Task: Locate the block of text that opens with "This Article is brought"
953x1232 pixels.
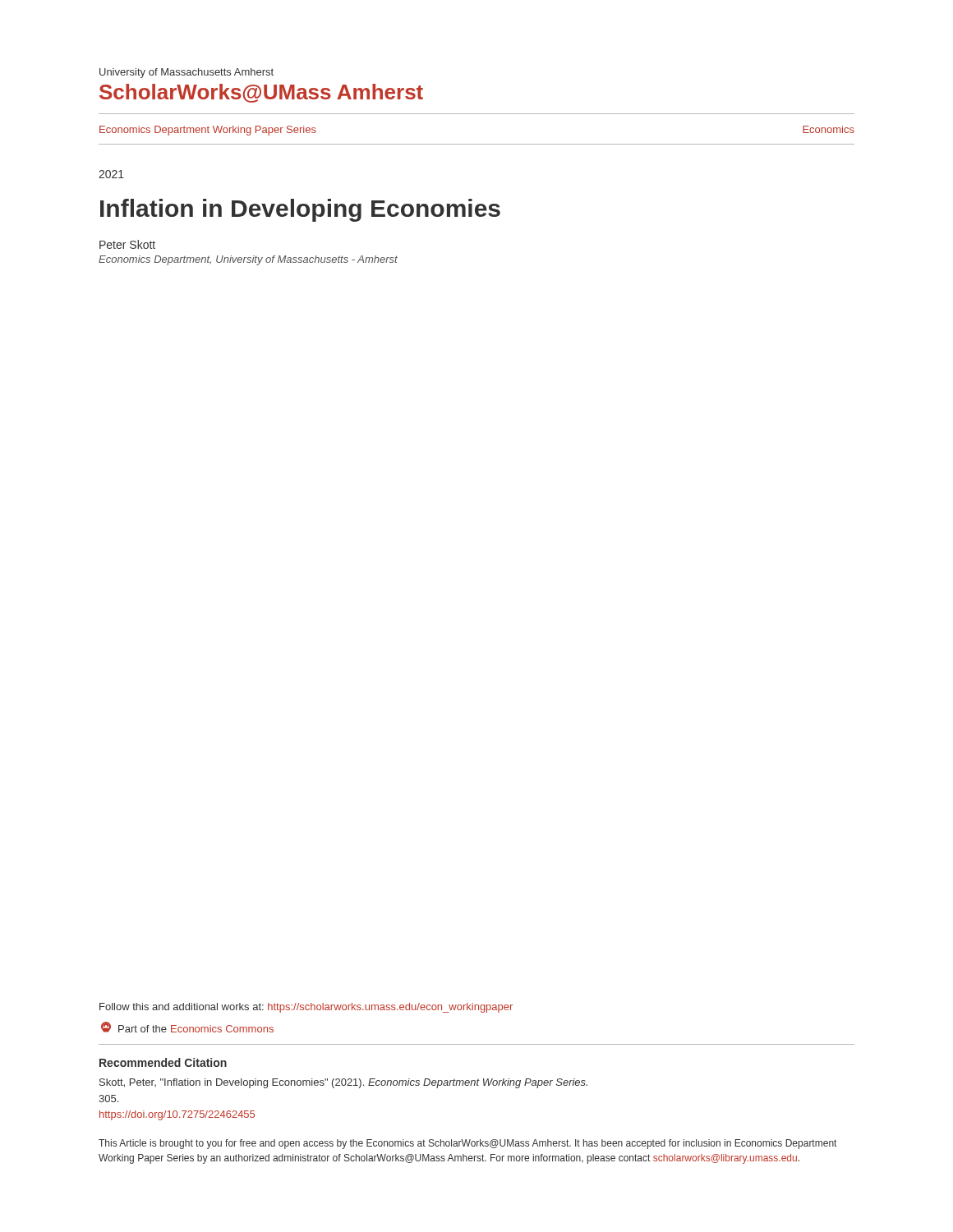Action: pyautogui.click(x=468, y=1151)
